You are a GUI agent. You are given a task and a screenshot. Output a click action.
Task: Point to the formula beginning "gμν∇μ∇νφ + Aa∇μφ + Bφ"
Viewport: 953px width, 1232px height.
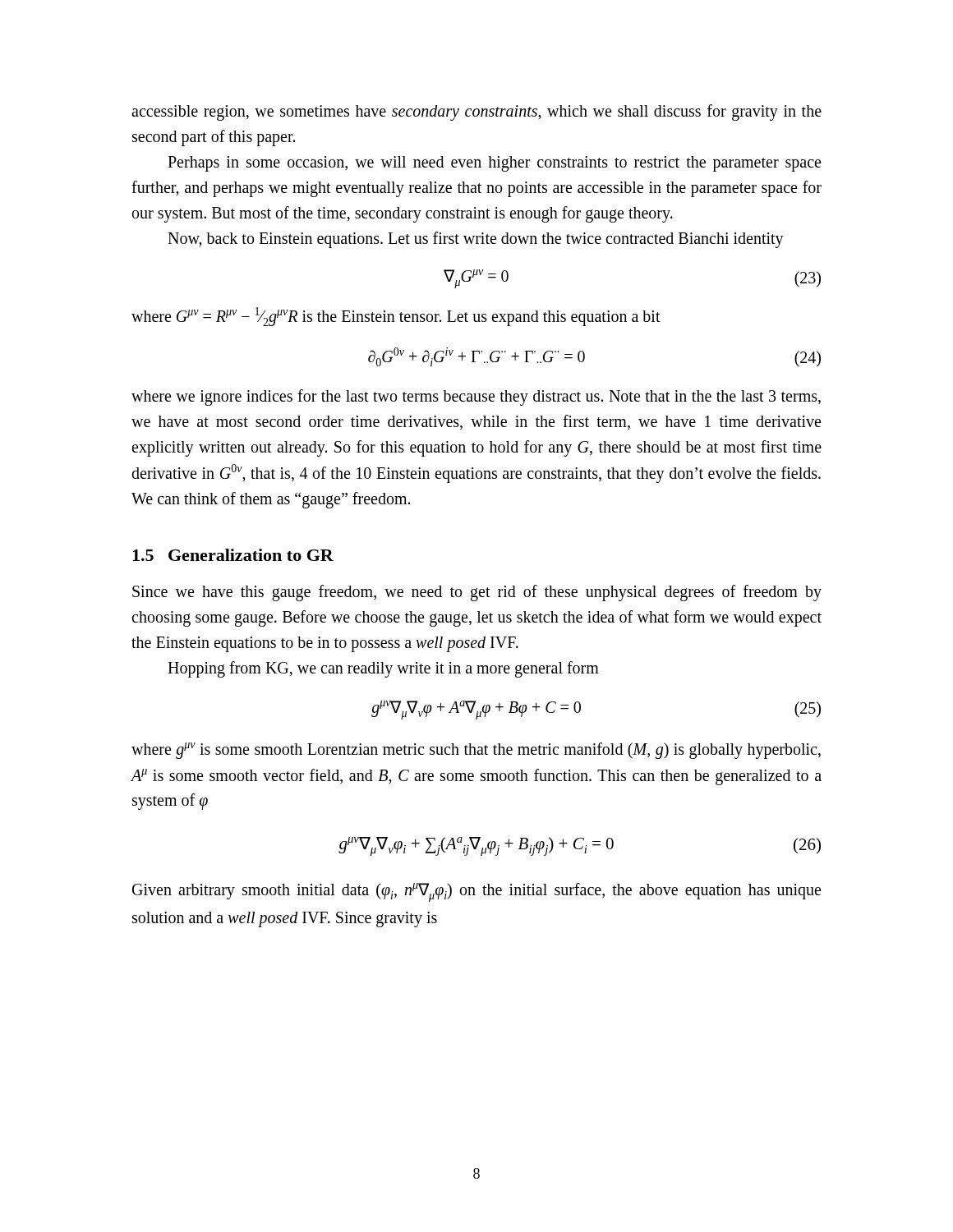tap(486, 710)
